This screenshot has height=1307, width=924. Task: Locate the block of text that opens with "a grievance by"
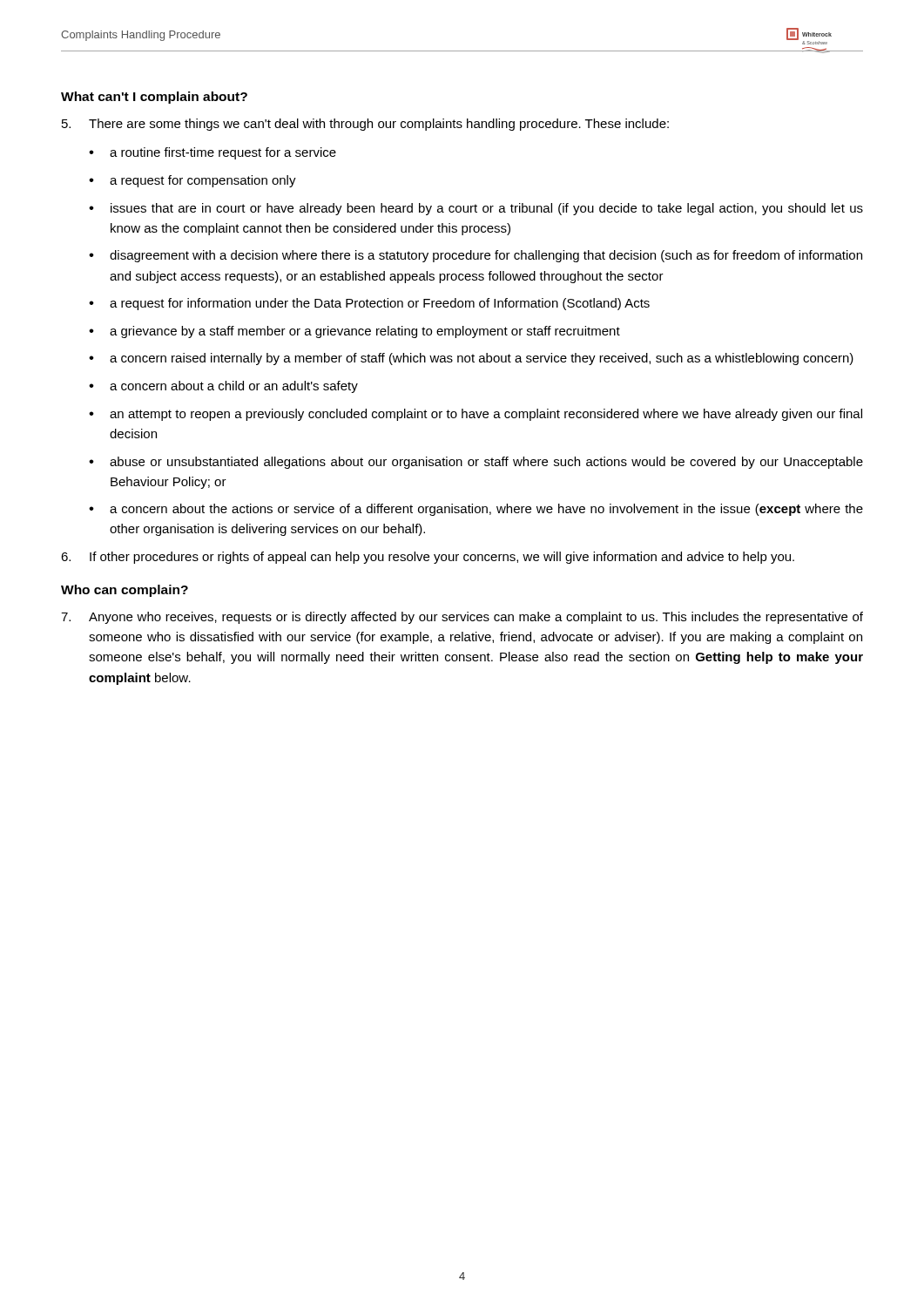tap(365, 330)
